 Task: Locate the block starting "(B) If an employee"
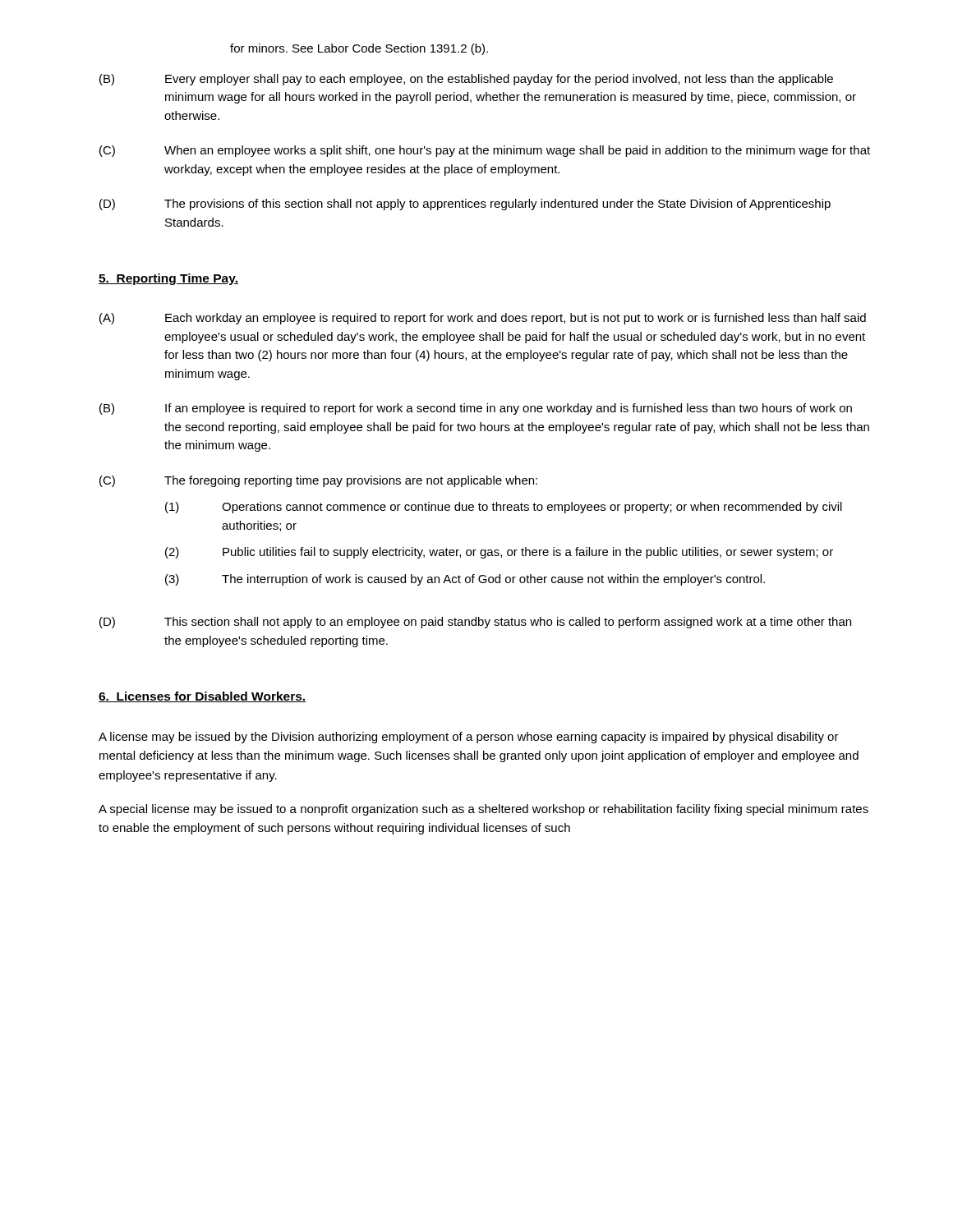tap(485, 427)
